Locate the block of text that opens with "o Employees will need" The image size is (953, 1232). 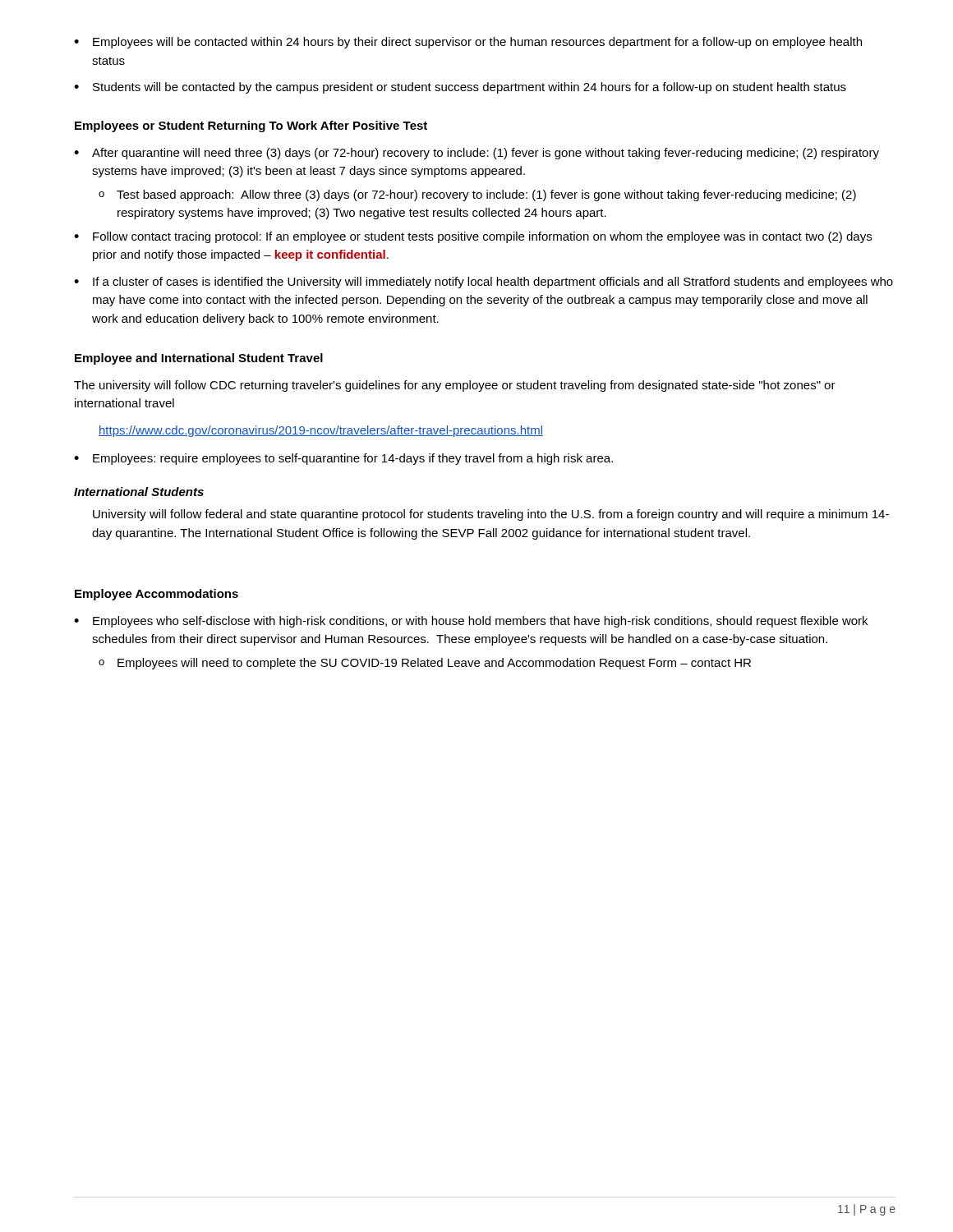(425, 663)
